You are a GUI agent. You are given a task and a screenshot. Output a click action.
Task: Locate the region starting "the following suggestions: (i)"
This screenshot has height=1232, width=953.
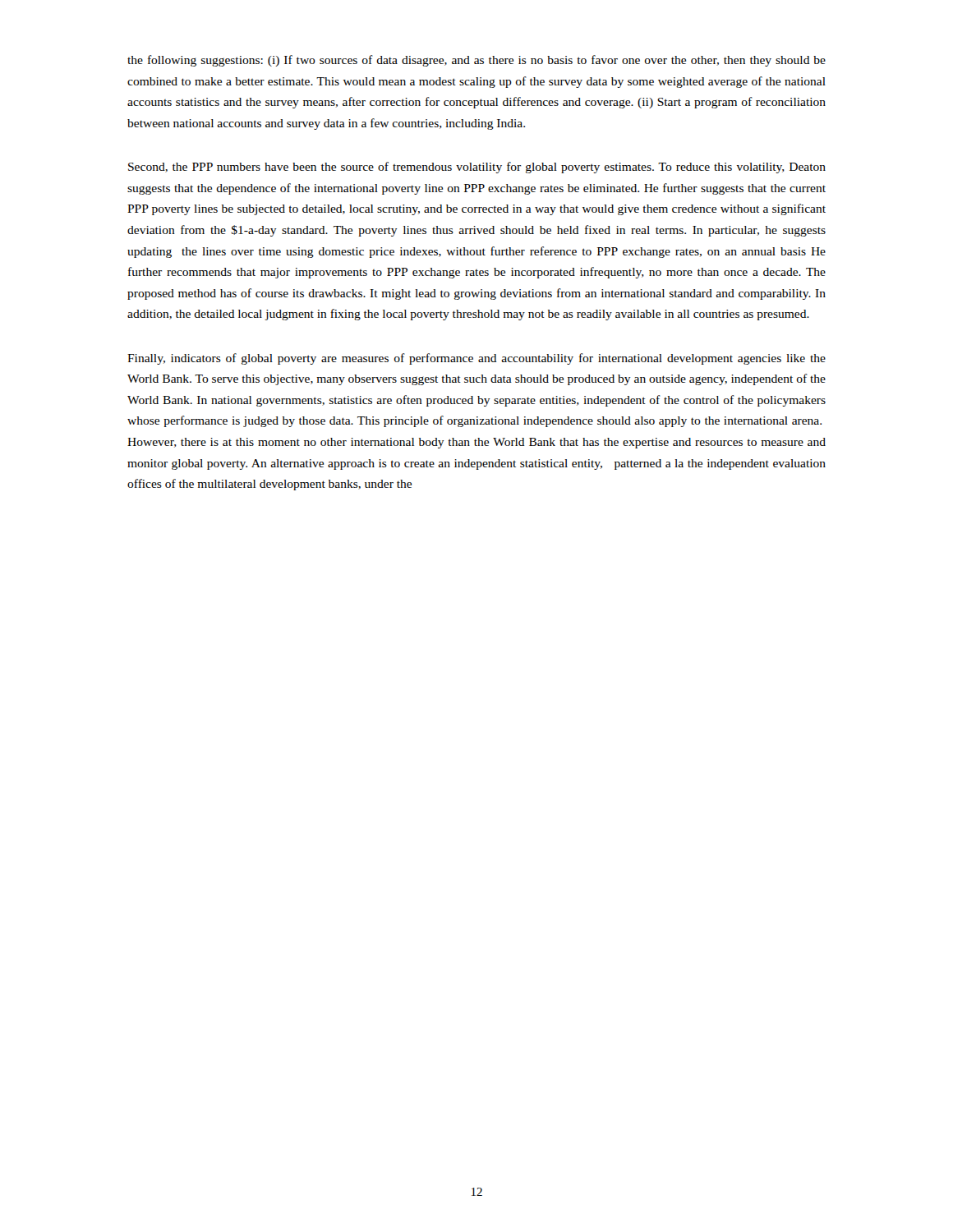tap(476, 91)
